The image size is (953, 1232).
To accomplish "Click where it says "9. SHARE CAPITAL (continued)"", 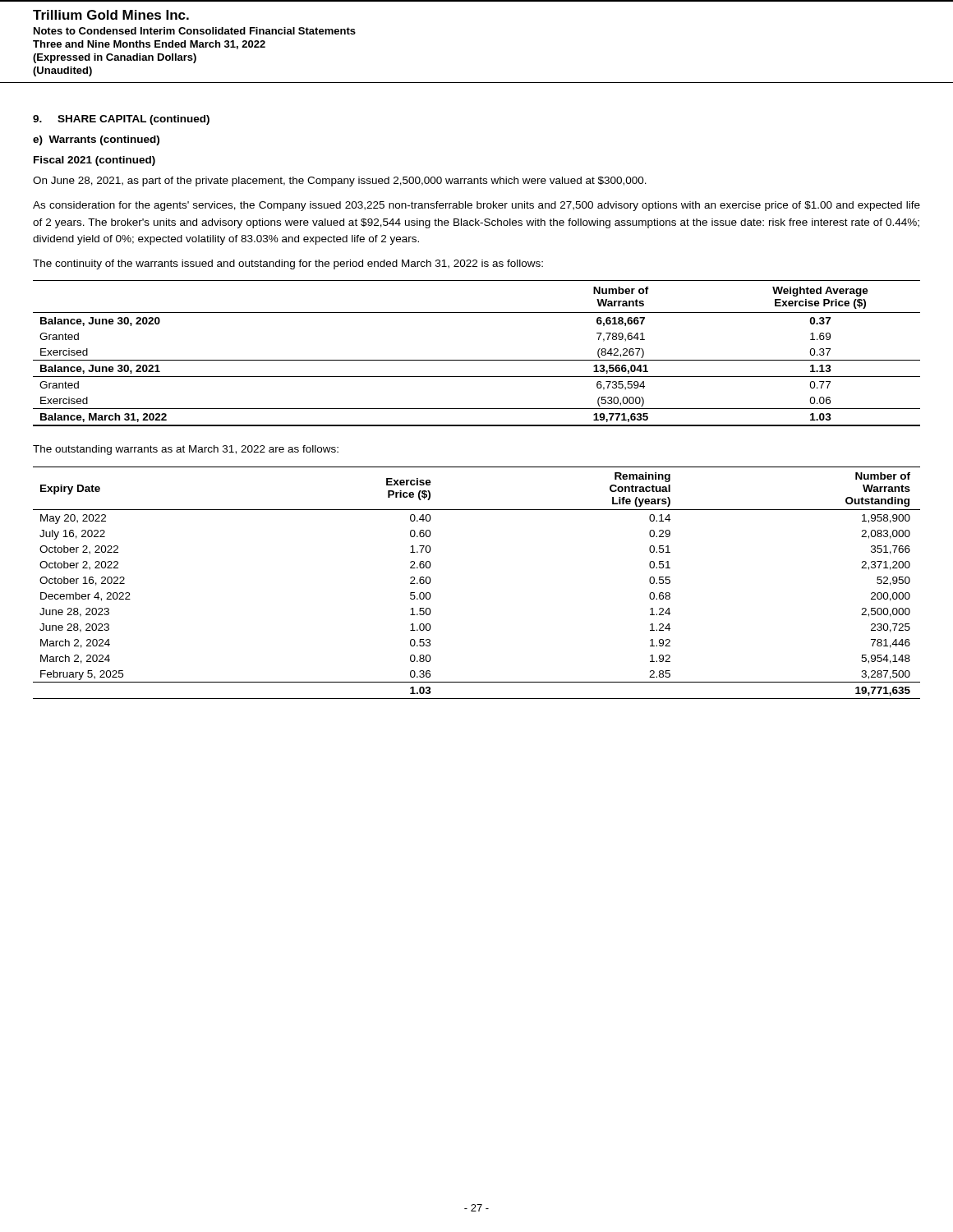I will [x=121, y=119].
